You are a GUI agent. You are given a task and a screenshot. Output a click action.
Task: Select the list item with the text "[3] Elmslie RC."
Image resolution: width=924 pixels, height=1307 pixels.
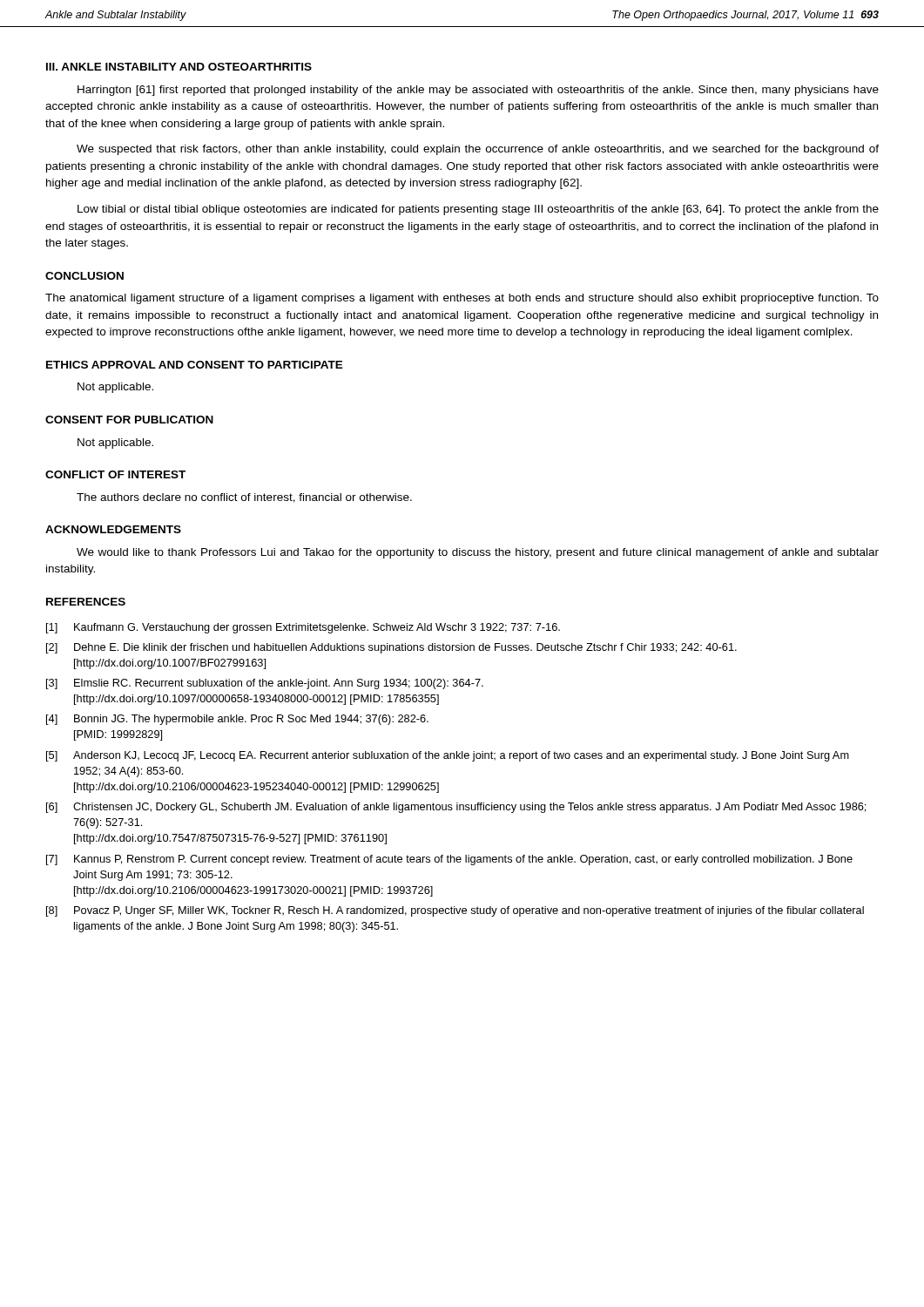(462, 691)
